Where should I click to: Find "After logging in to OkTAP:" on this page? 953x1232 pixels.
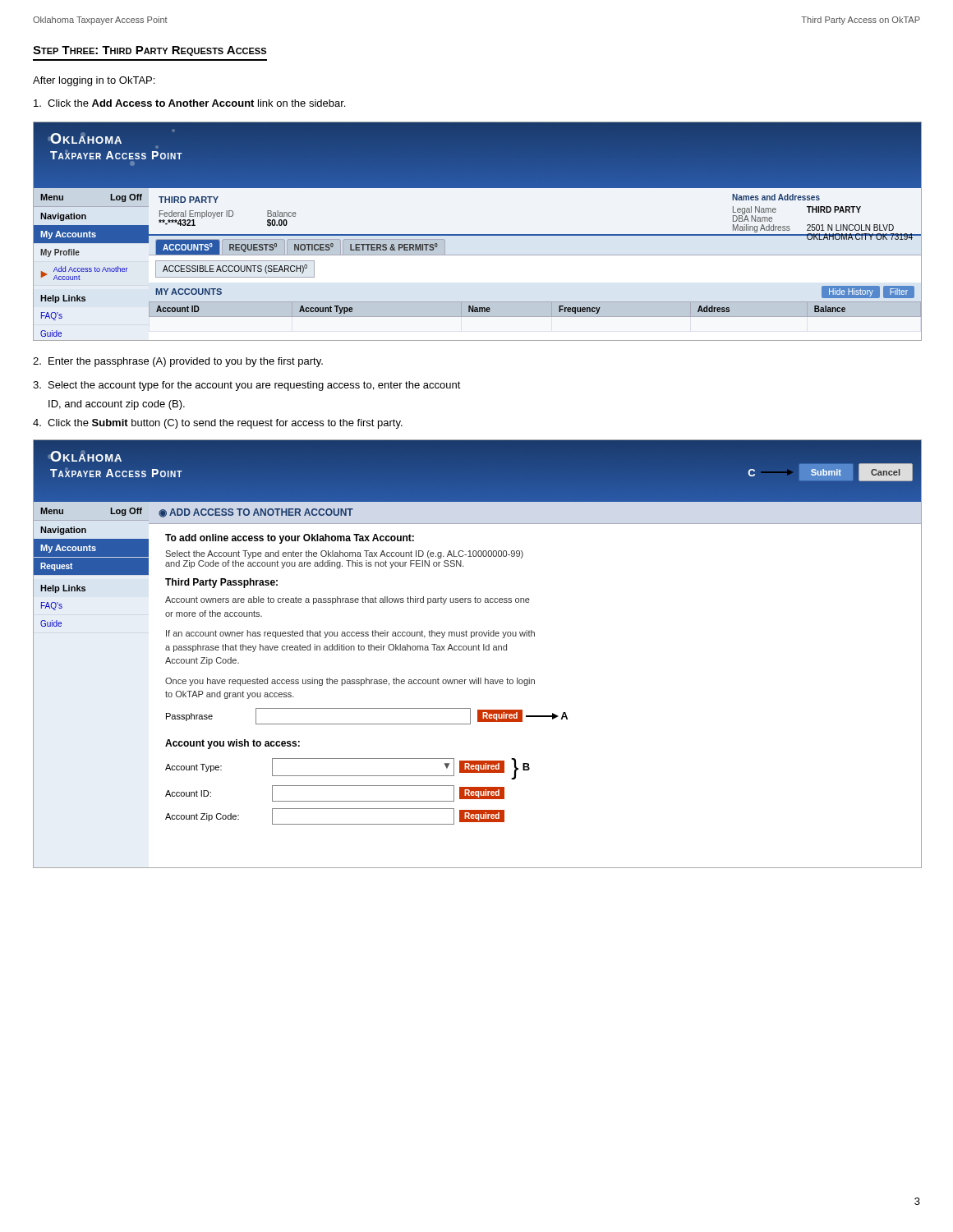coord(94,80)
